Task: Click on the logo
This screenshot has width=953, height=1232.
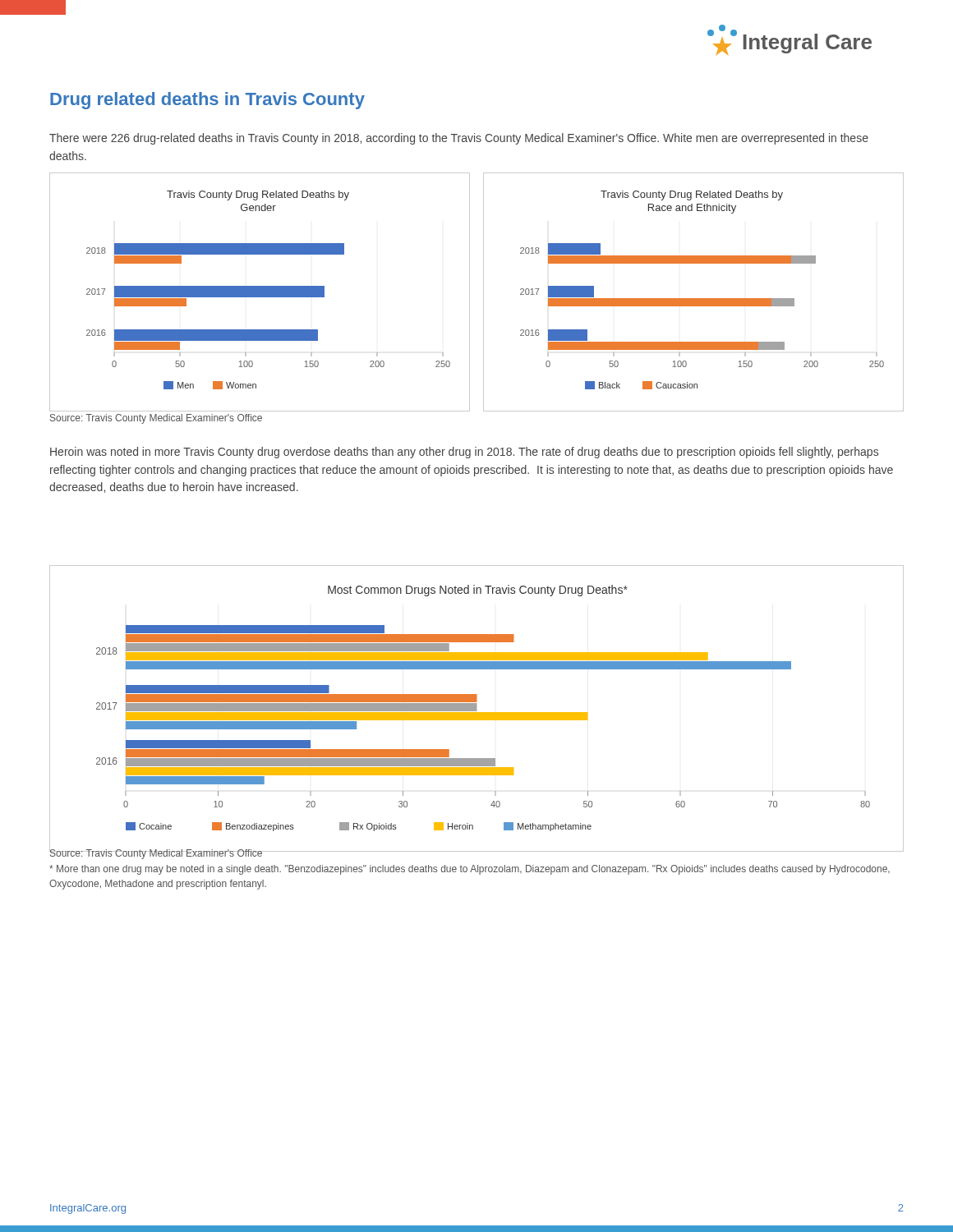Action: tap(797, 48)
